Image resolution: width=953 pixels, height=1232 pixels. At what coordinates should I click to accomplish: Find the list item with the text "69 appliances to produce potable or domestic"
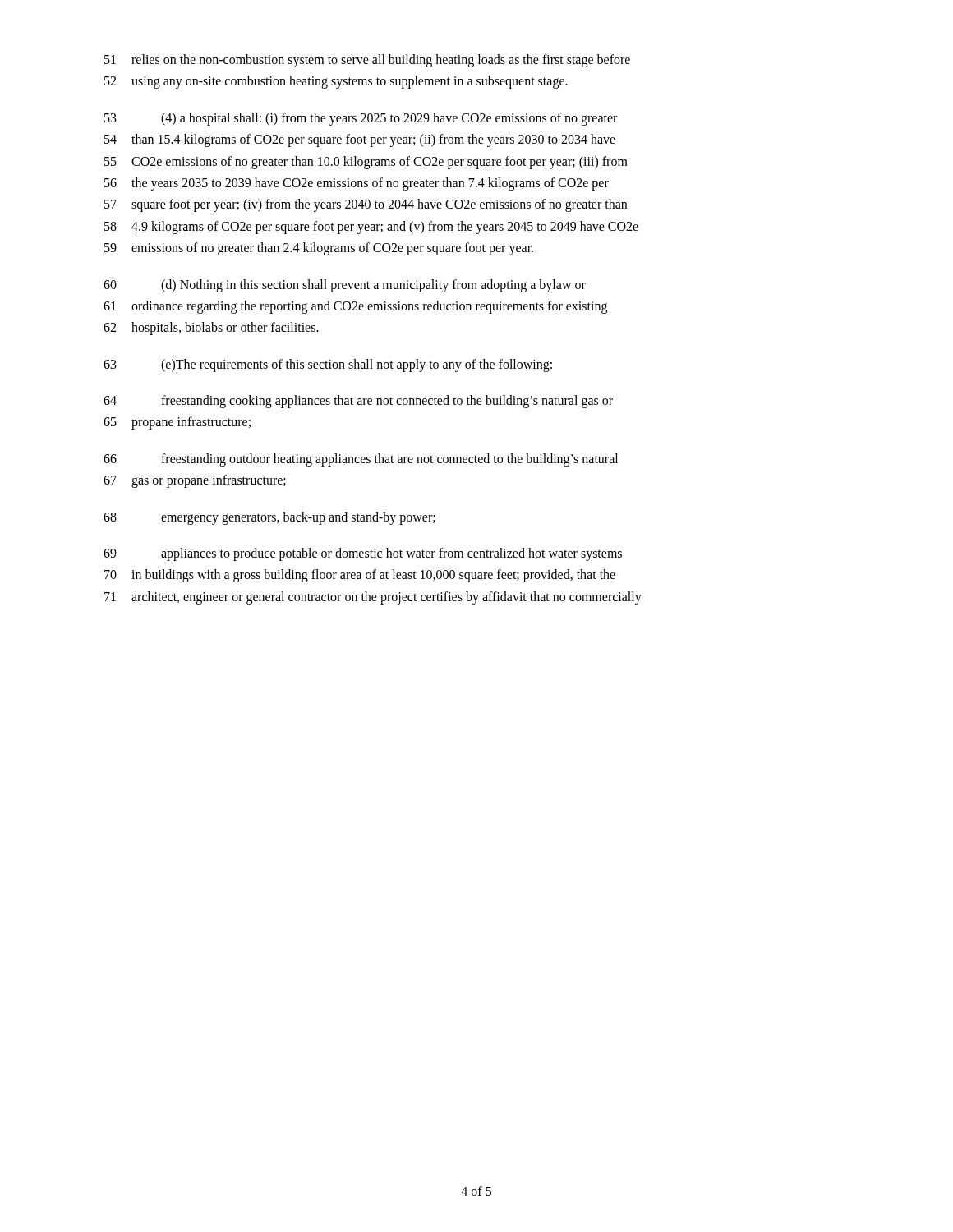pyautogui.click(x=485, y=554)
